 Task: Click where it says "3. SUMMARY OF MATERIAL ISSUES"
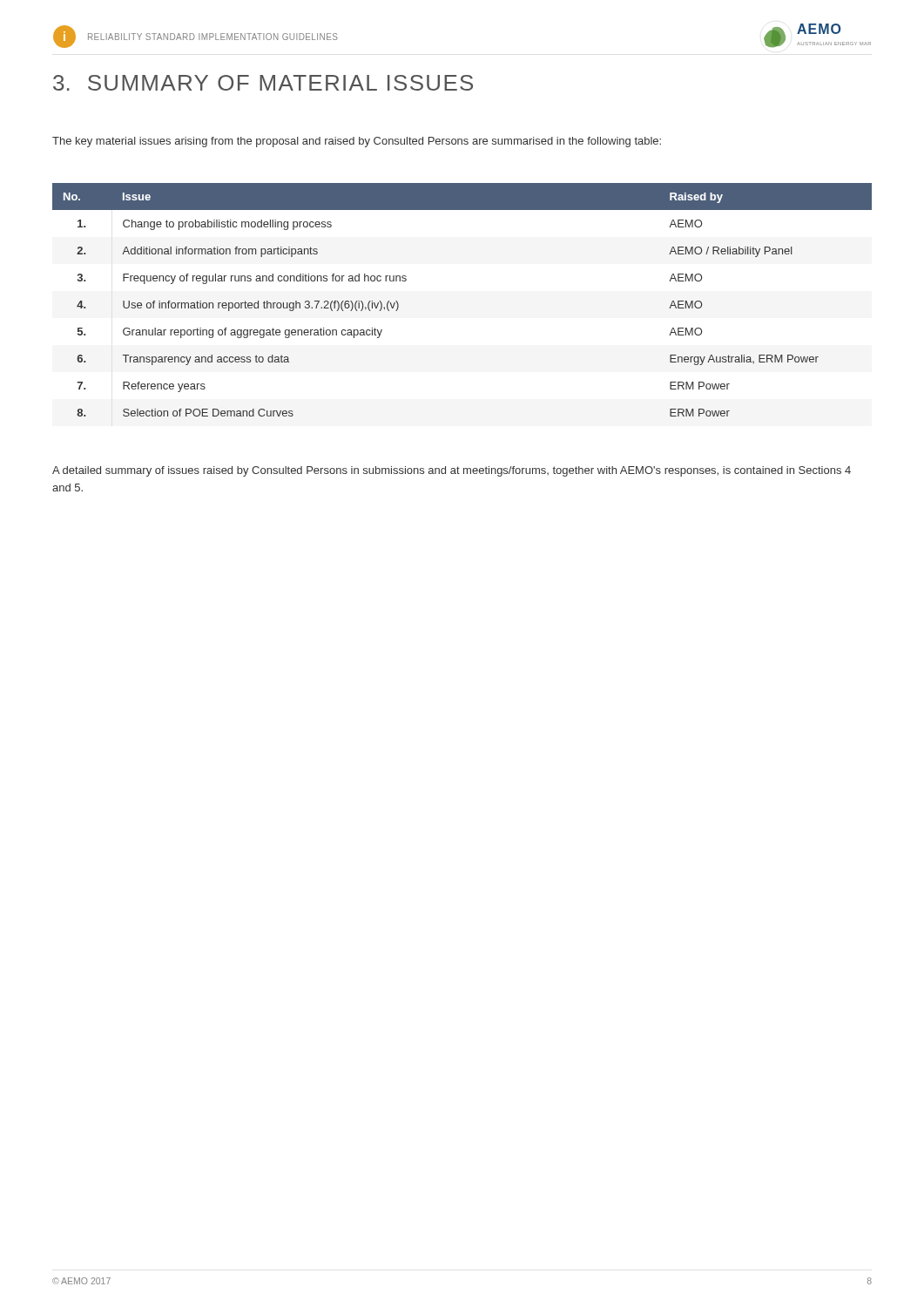[264, 83]
